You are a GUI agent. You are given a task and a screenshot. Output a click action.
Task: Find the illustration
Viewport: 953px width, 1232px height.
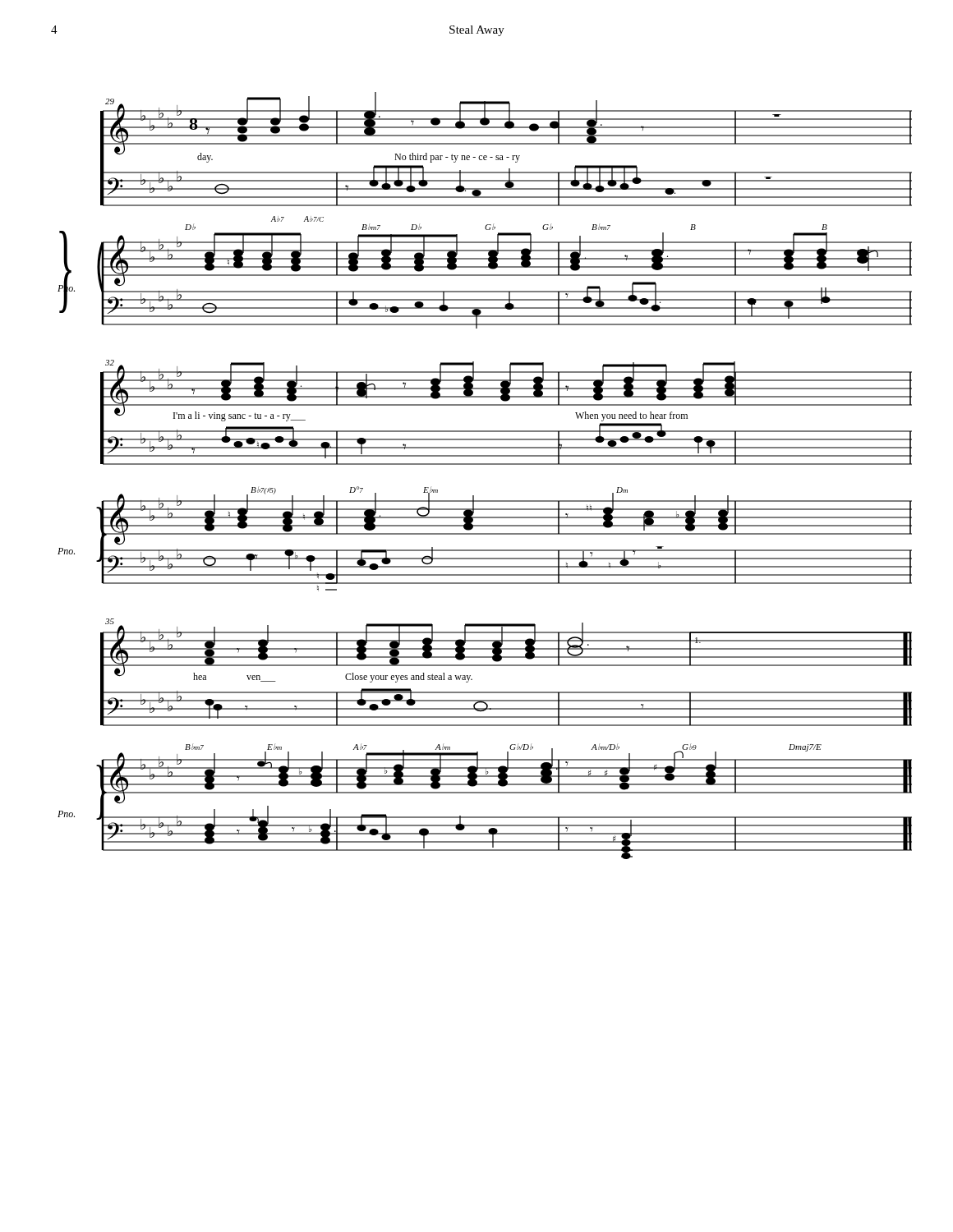481,632
